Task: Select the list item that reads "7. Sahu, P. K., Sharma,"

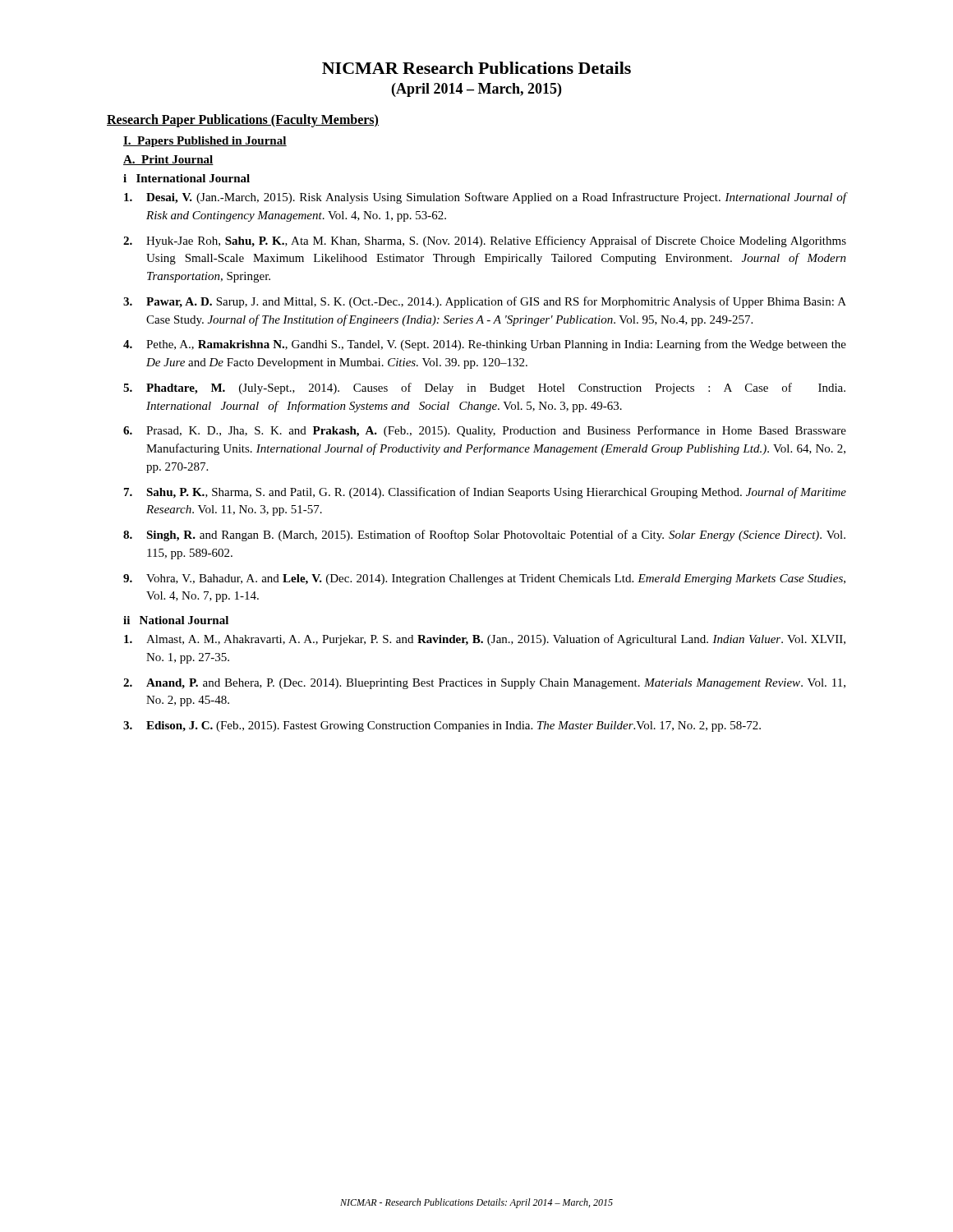Action: coord(485,501)
